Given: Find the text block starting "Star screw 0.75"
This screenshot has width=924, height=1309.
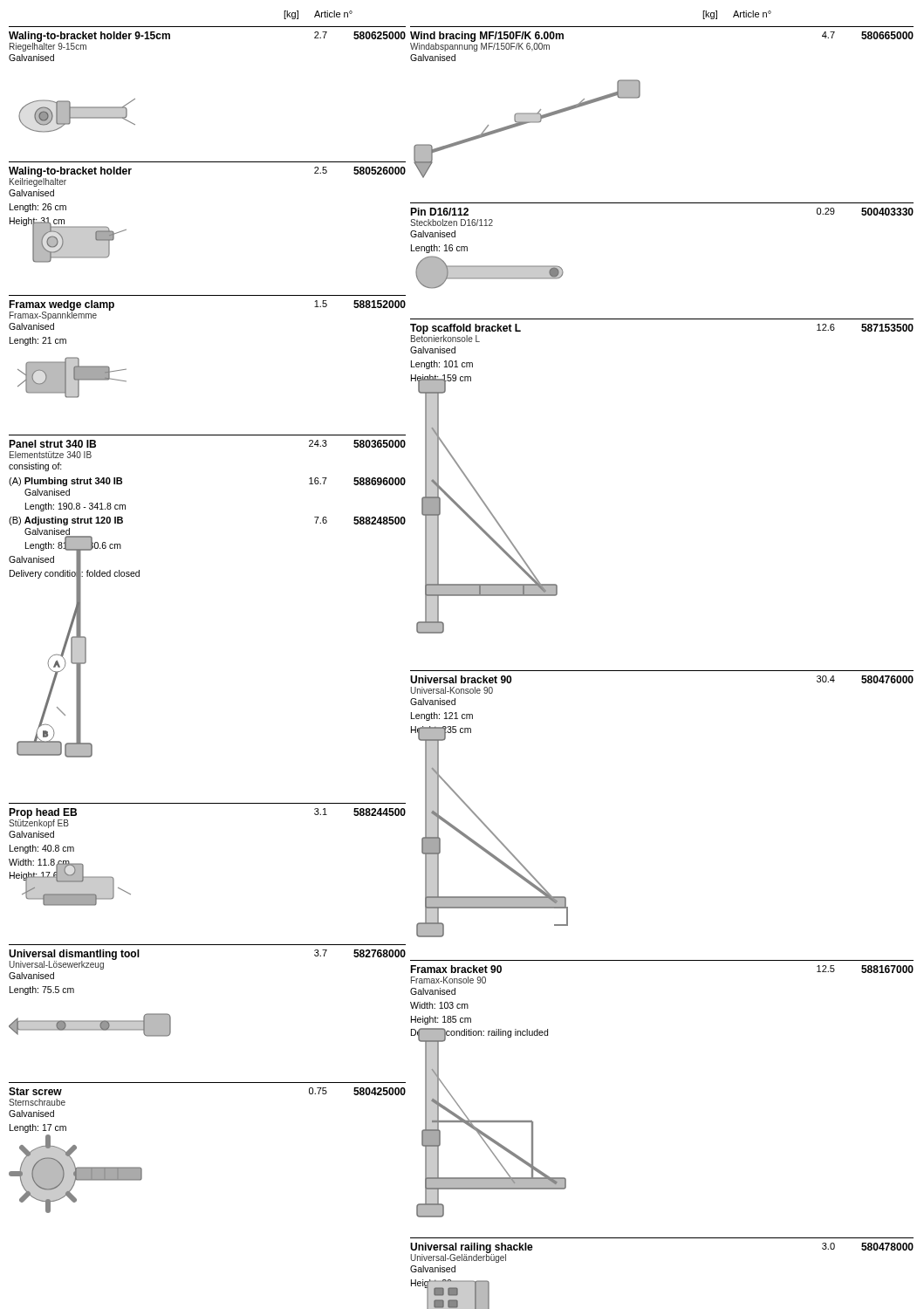Looking at the screenshot, I should [47, 1090].
